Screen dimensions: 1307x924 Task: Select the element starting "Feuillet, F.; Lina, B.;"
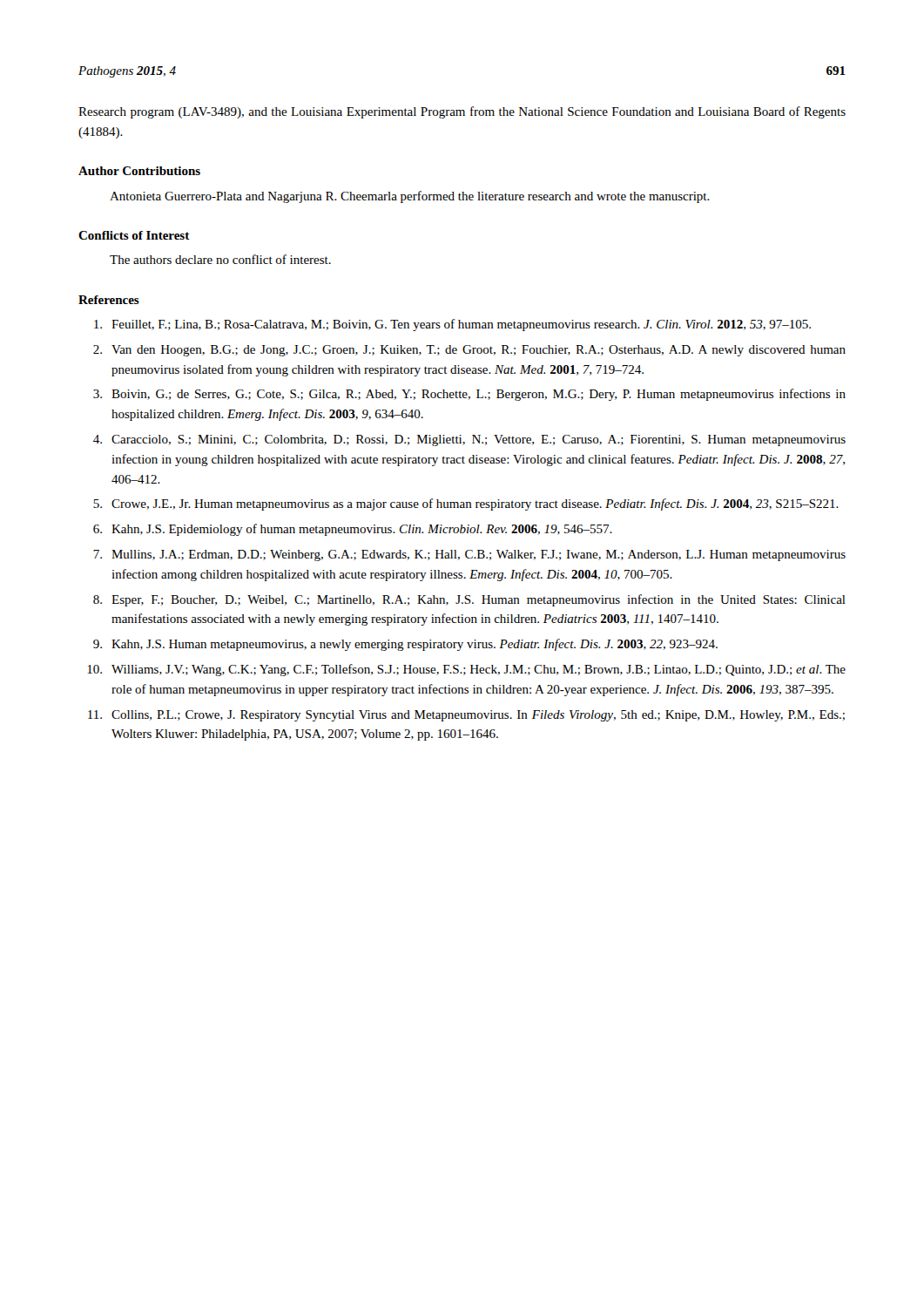pyautogui.click(x=462, y=325)
